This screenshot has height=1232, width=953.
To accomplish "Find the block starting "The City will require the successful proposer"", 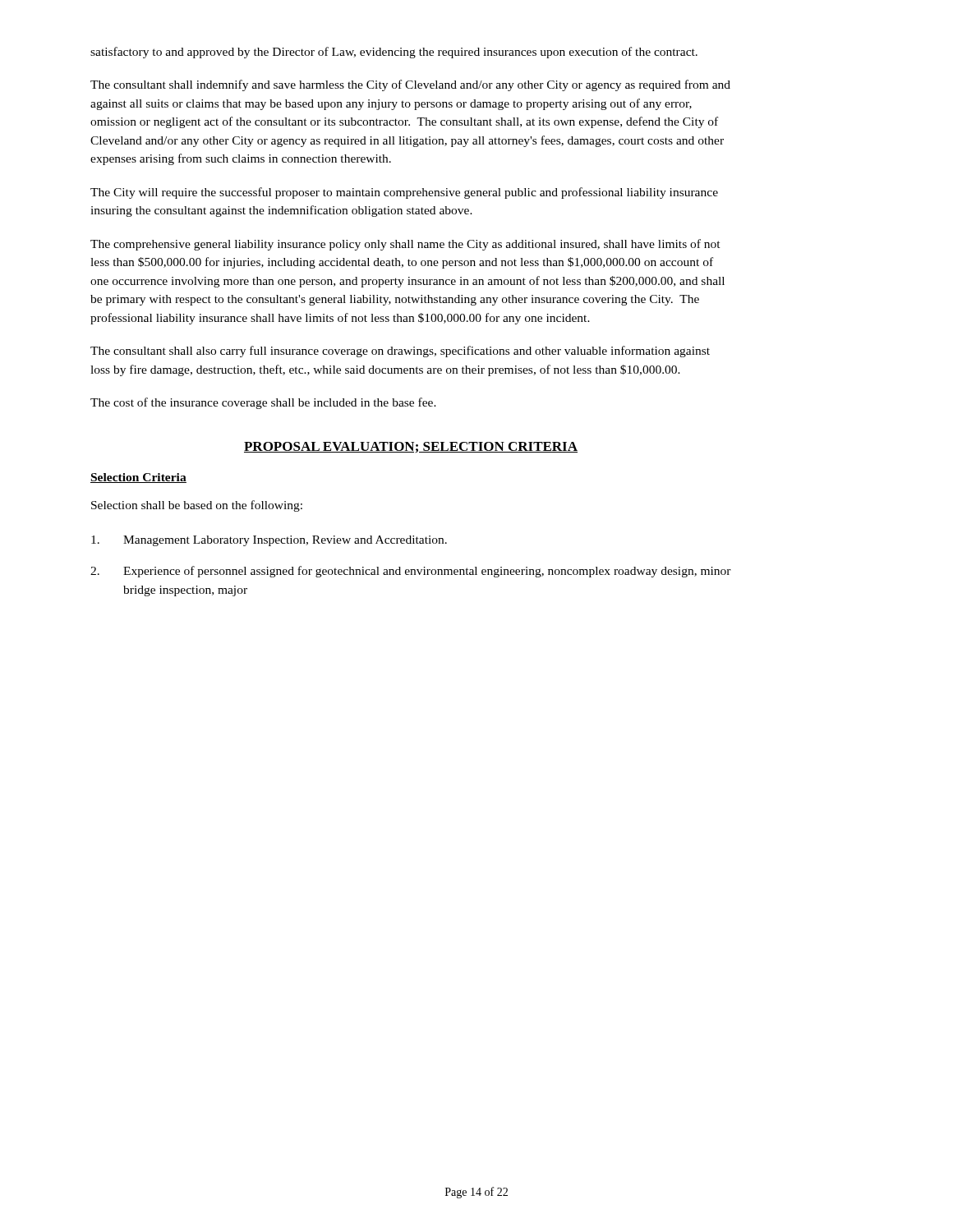I will pyautogui.click(x=404, y=201).
